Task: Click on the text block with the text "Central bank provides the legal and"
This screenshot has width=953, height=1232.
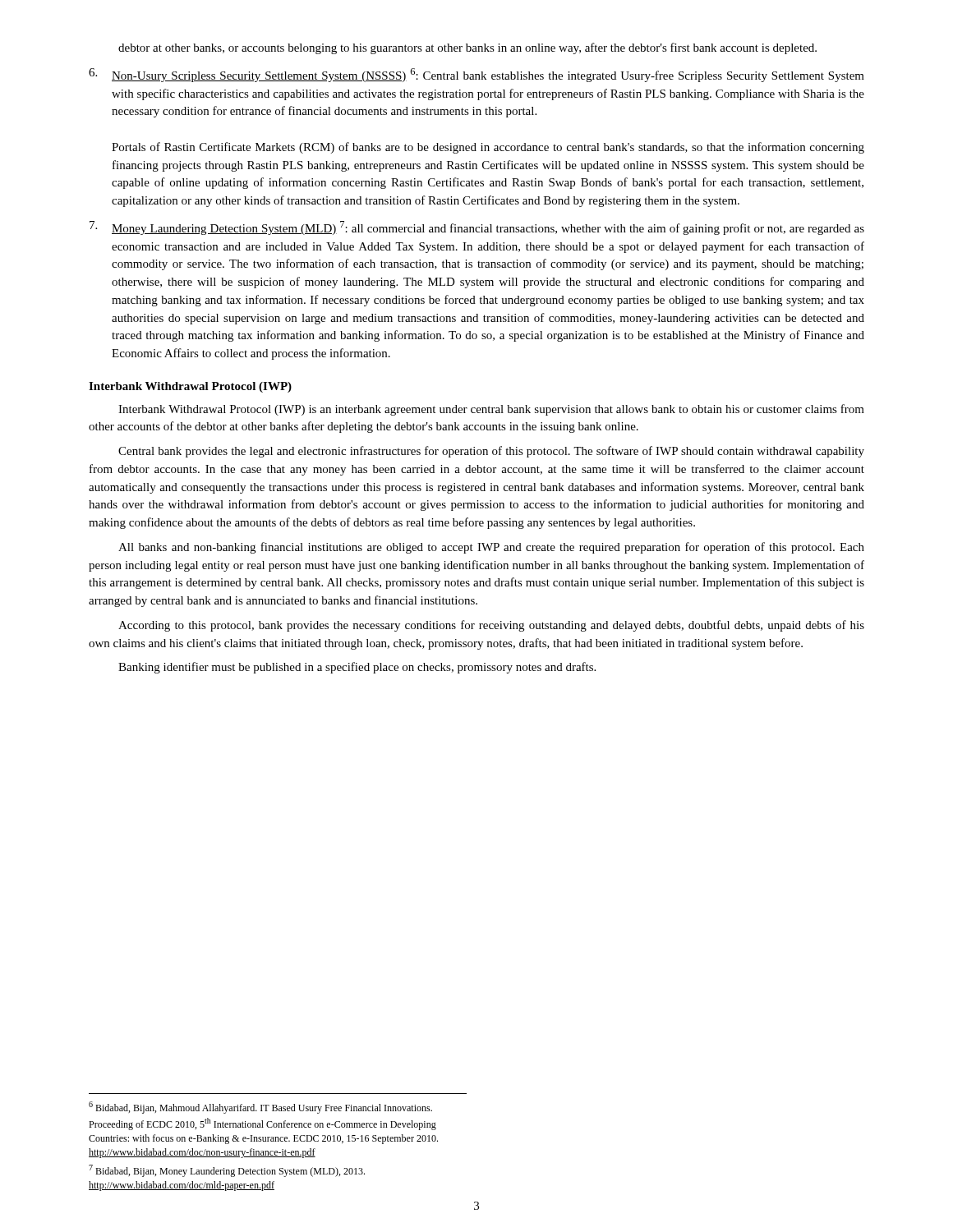Action: click(476, 487)
